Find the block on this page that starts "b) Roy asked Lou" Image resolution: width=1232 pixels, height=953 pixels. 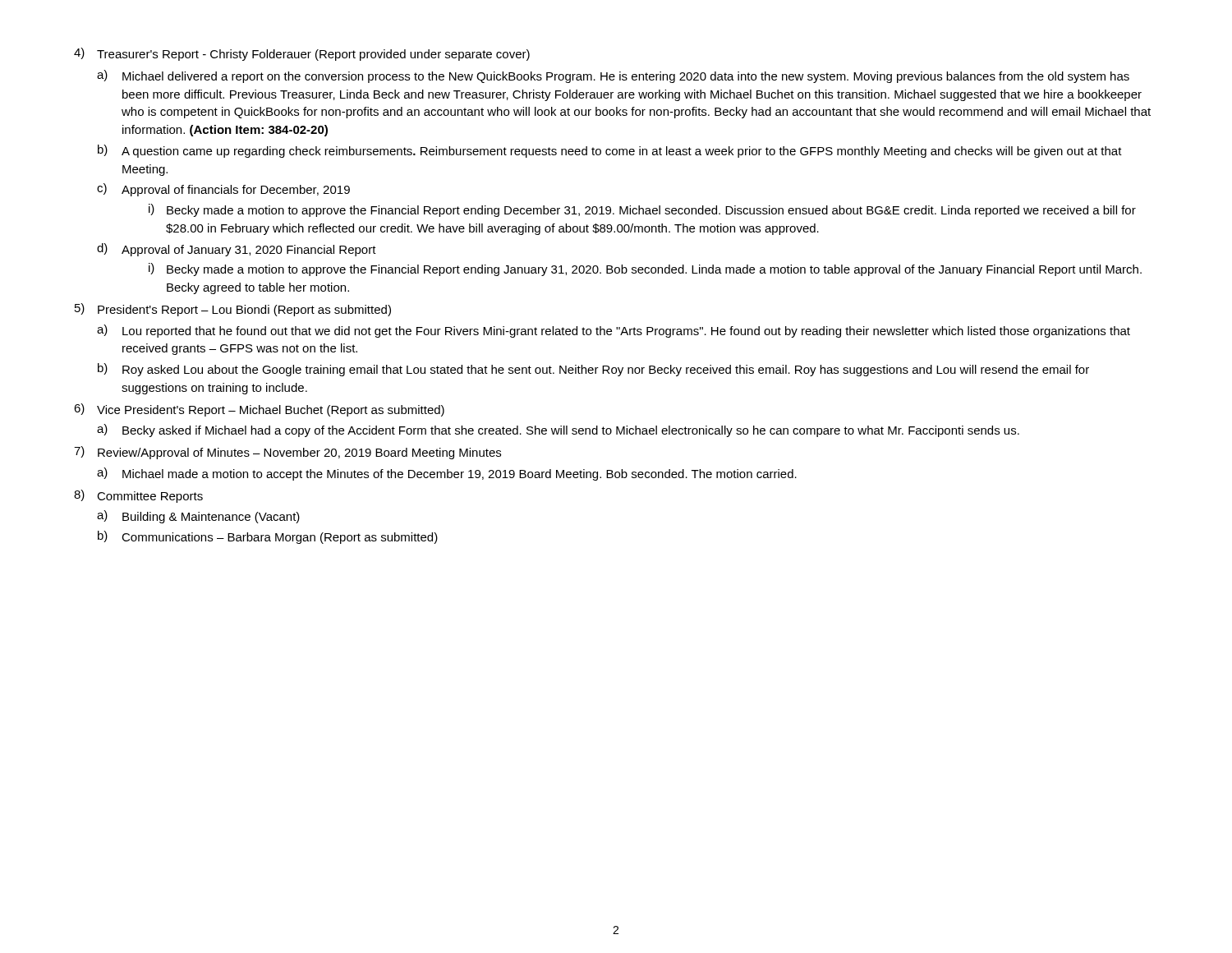tap(628, 378)
